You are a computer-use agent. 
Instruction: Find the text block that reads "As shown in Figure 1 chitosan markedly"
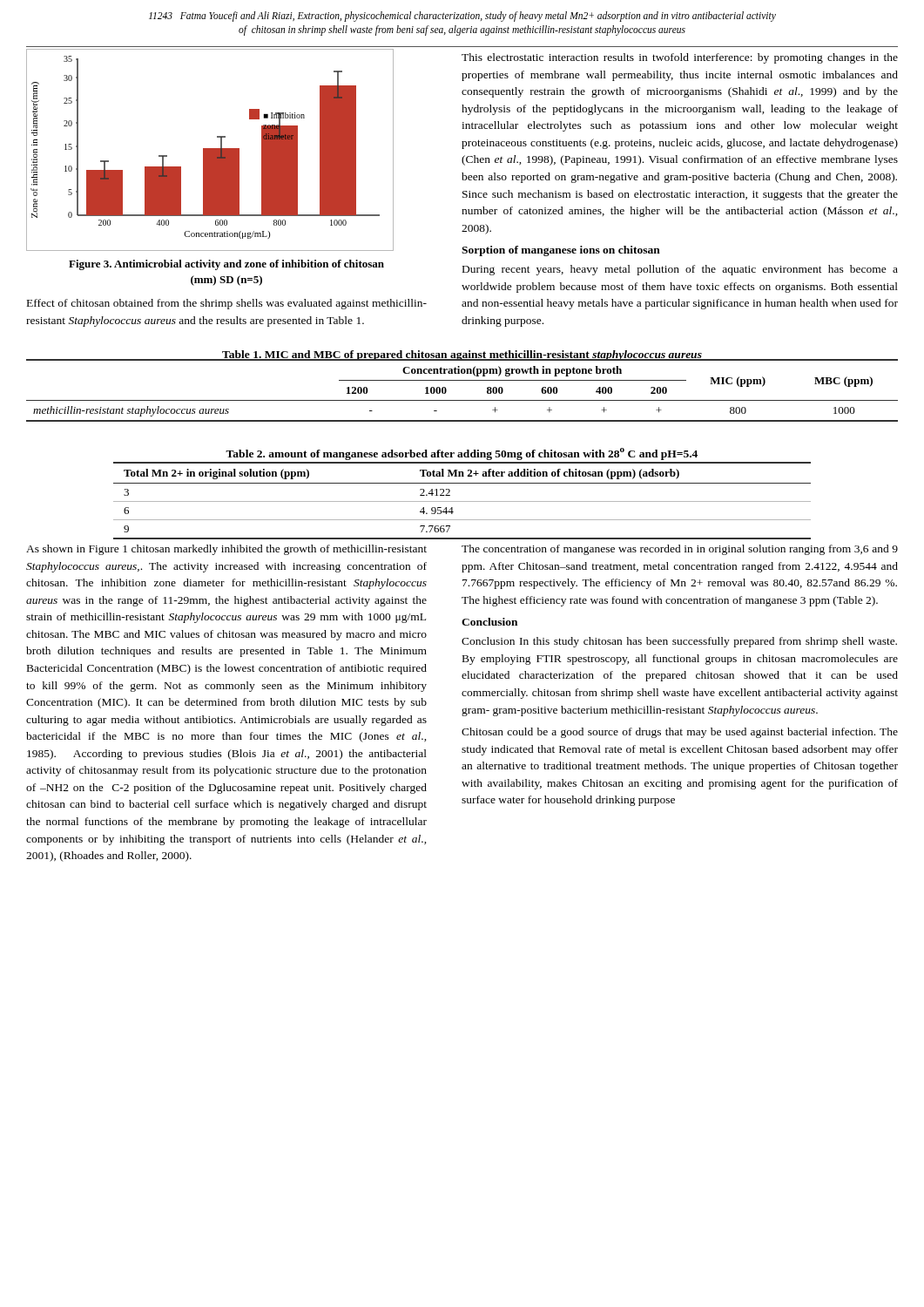226,702
